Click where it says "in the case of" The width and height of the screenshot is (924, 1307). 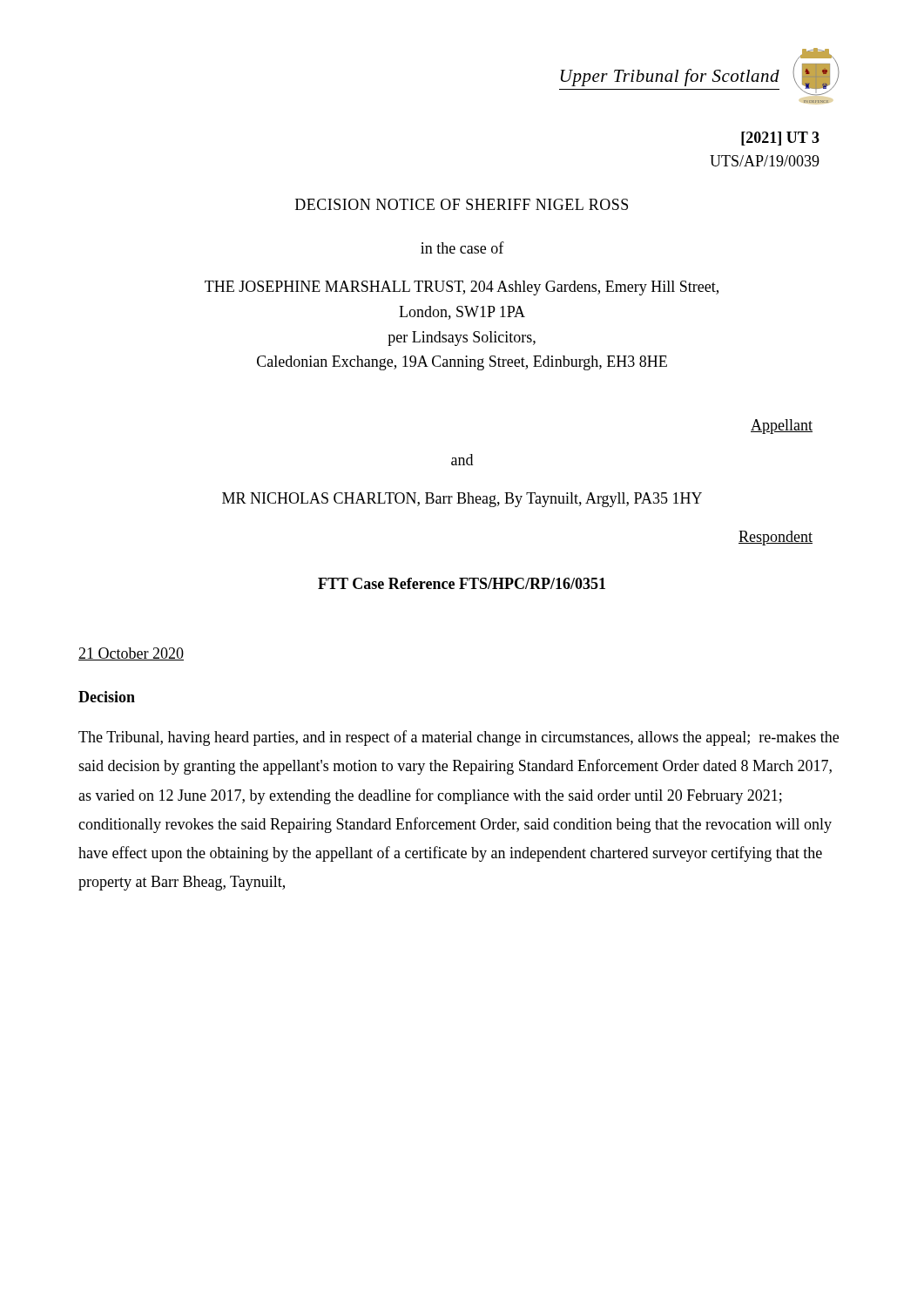pyautogui.click(x=462, y=248)
